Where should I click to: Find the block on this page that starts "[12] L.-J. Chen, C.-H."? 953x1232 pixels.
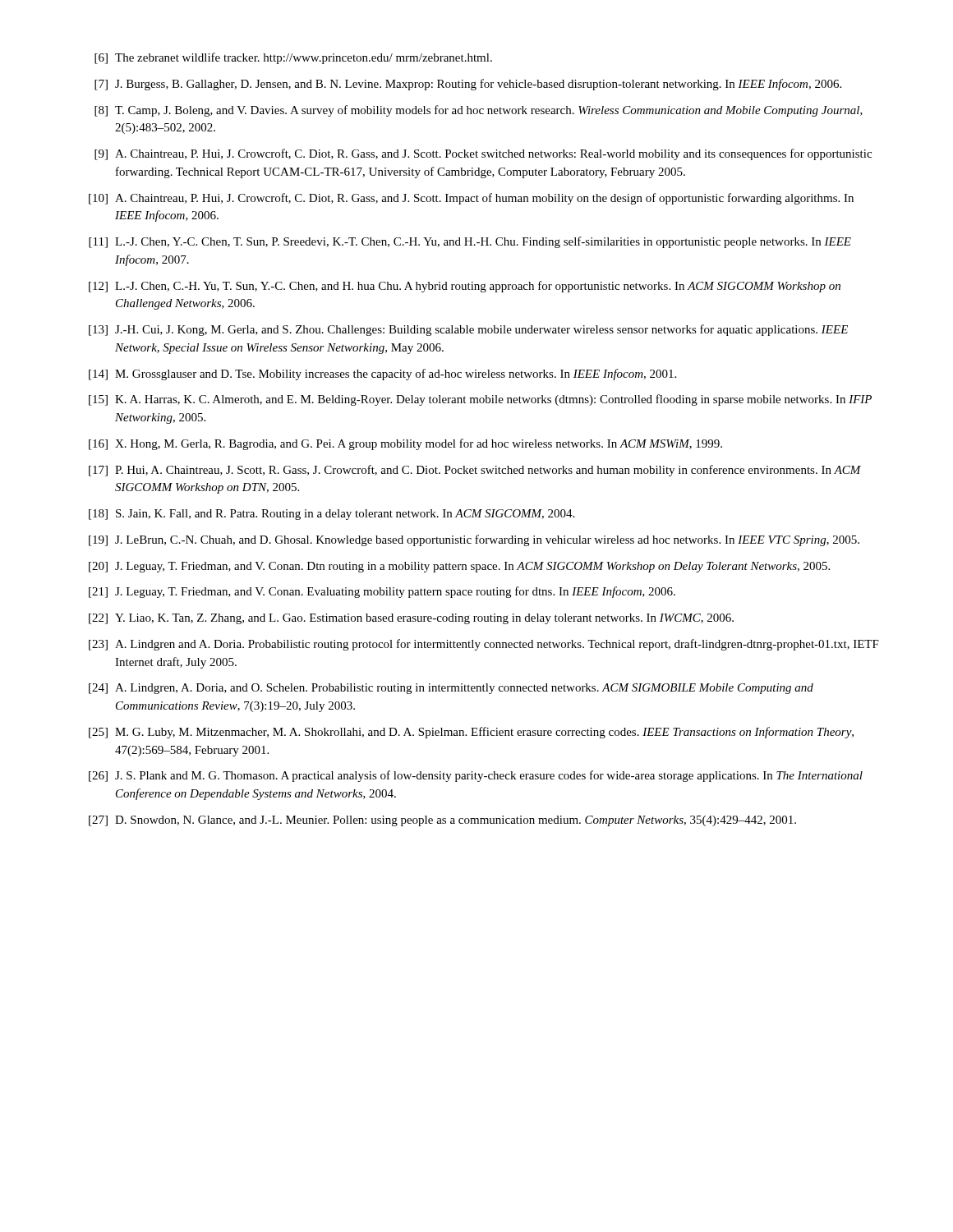click(476, 295)
